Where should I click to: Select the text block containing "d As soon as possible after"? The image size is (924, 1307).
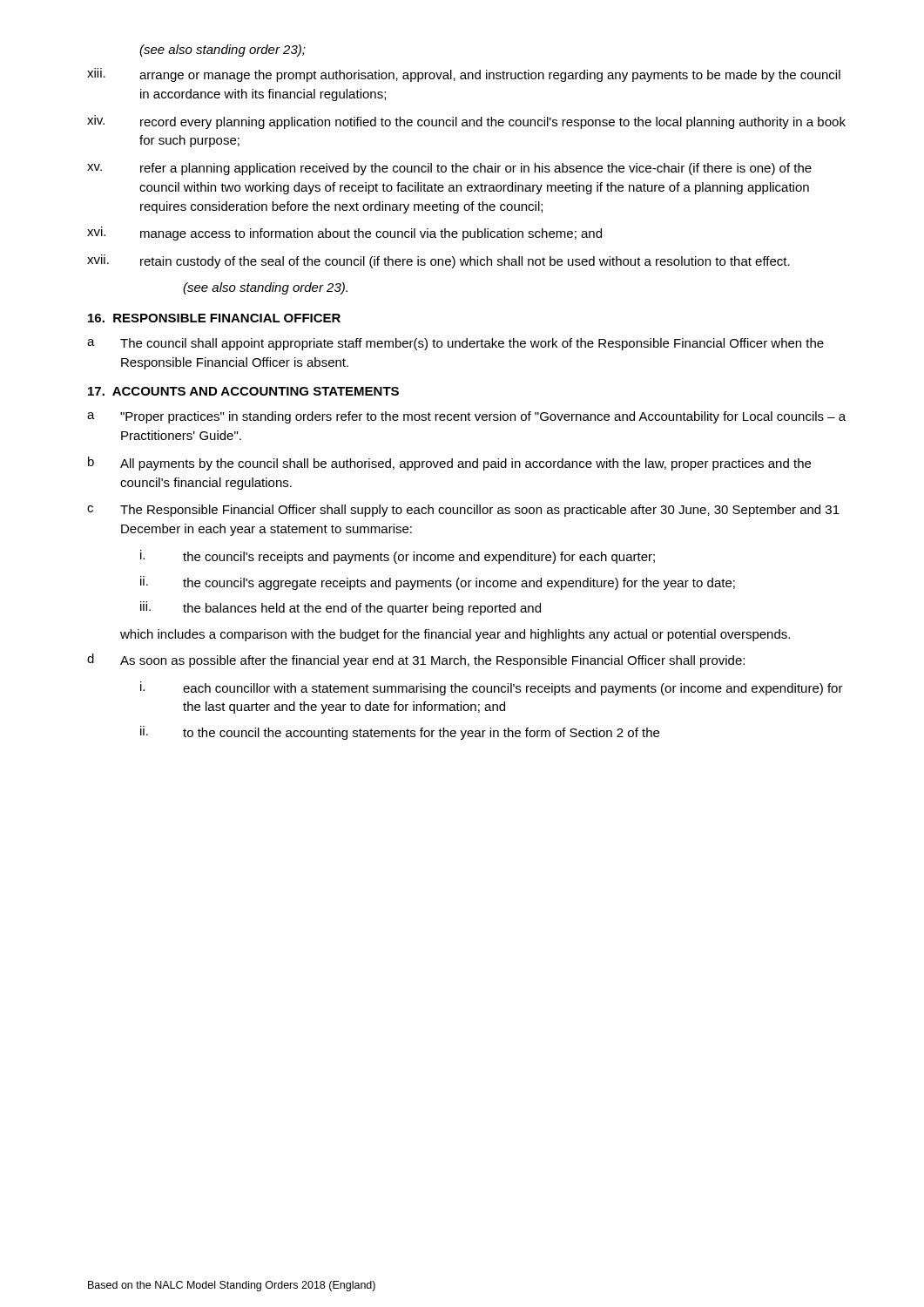tap(471, 660)
